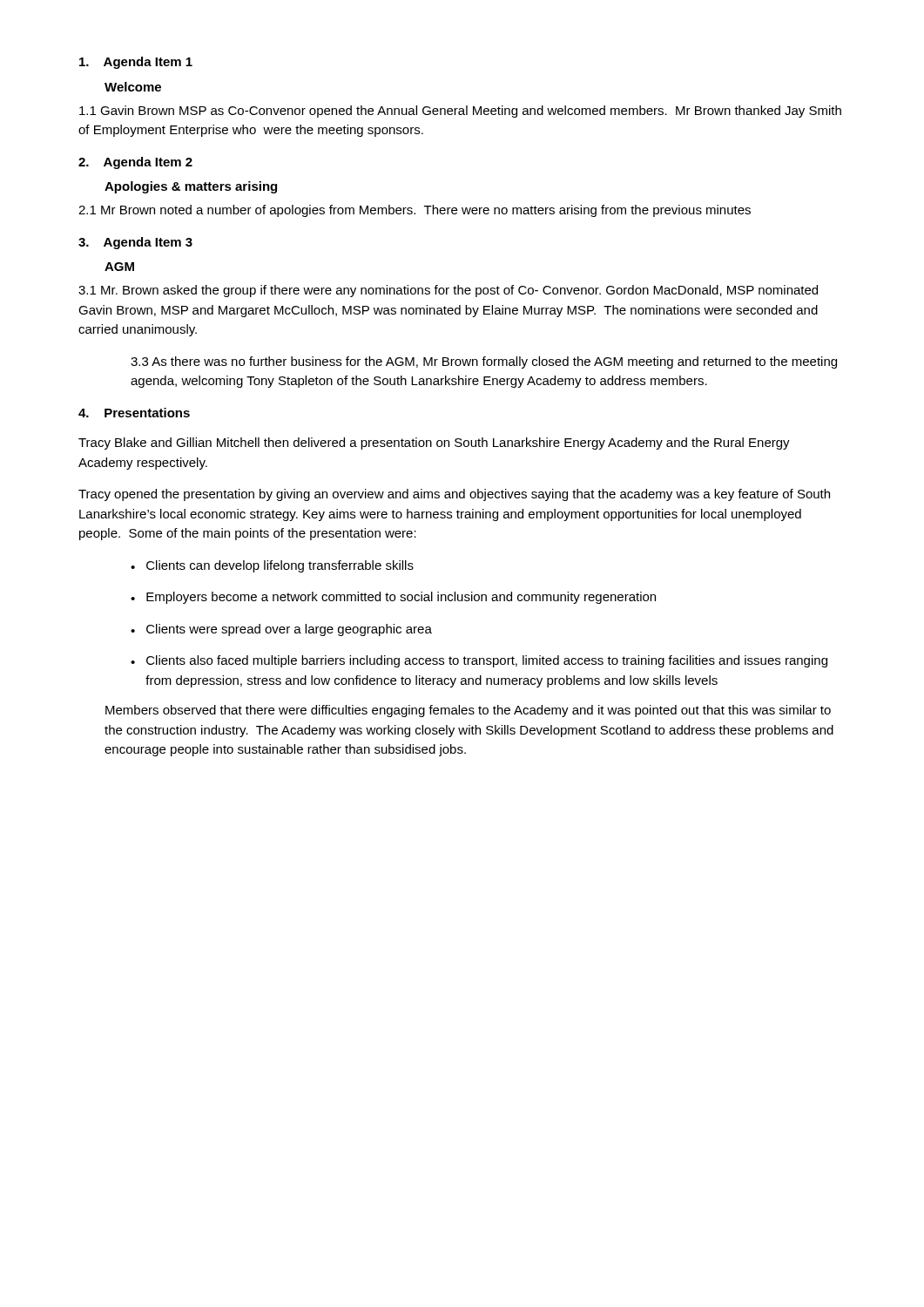This screenshot has height=1307, width=924.
Task: Find the text starting "• Clients were spread"
Action: (x=281, y=630)
